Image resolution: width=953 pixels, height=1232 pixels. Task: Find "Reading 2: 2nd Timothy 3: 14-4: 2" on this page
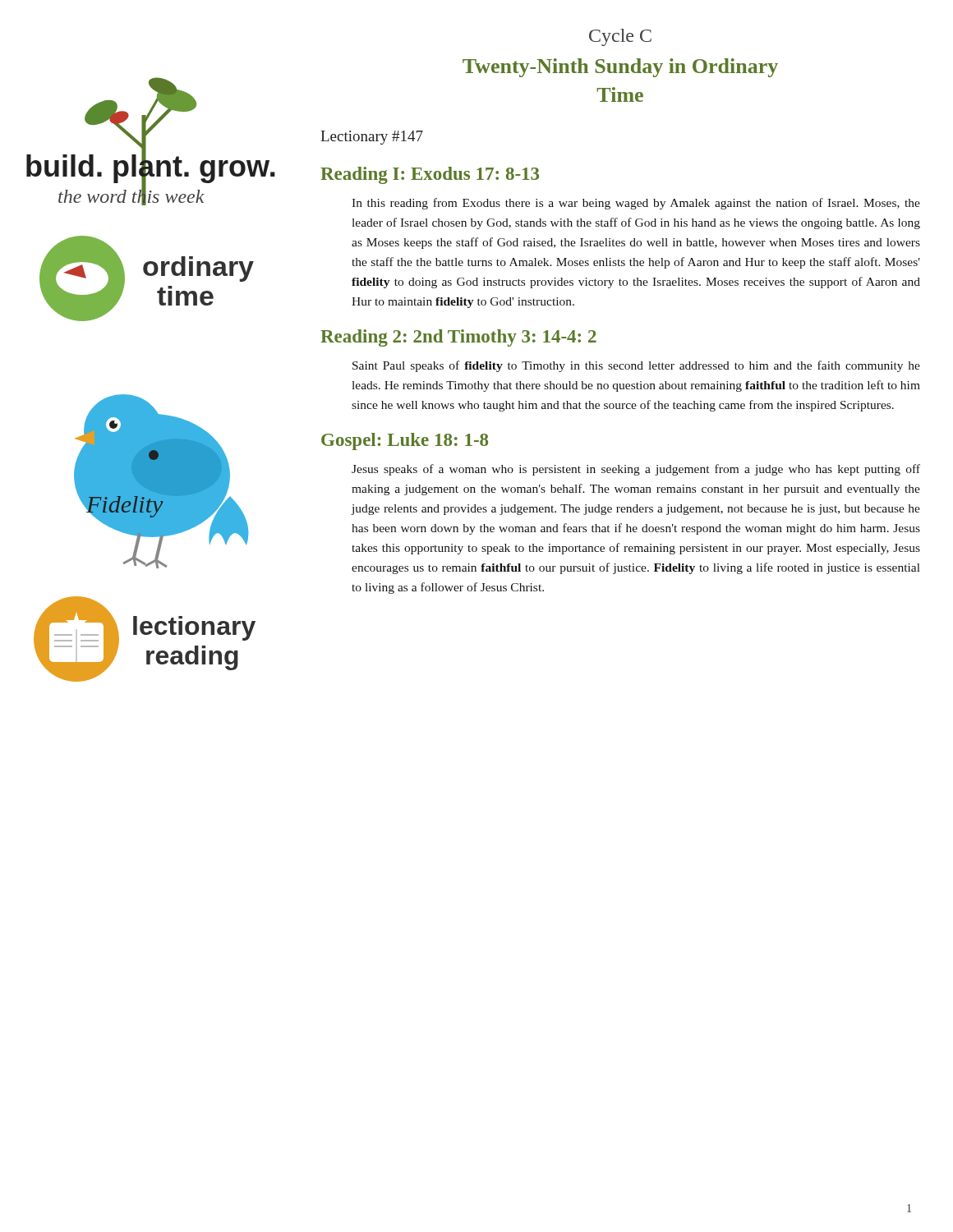pyautogui.click(x=459, y=337)
